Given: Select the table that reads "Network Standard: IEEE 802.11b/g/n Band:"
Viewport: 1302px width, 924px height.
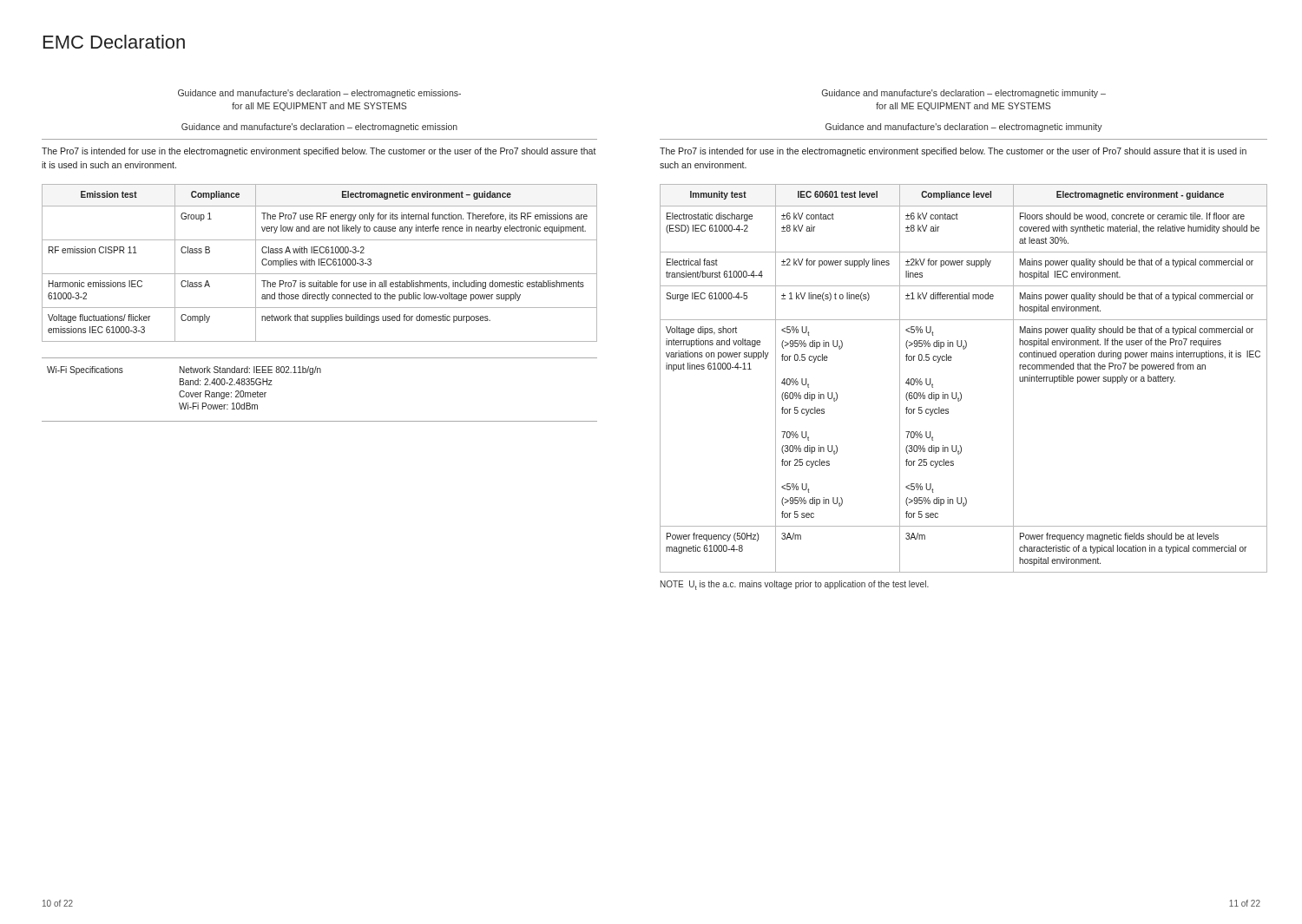Looking at the screenshot, I should coord(319,389).
